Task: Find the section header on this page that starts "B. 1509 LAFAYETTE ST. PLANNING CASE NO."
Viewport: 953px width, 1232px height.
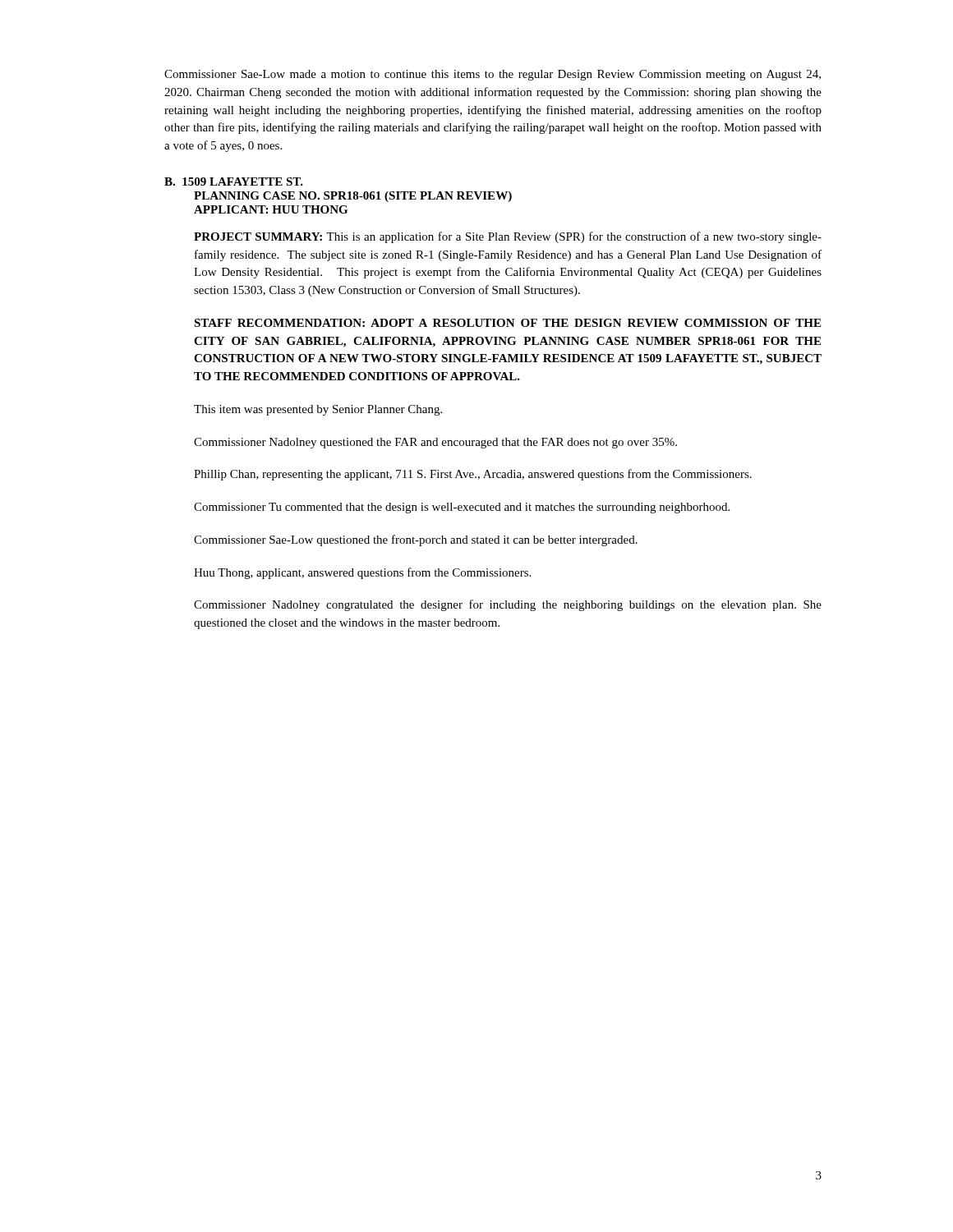Action: 493,196
